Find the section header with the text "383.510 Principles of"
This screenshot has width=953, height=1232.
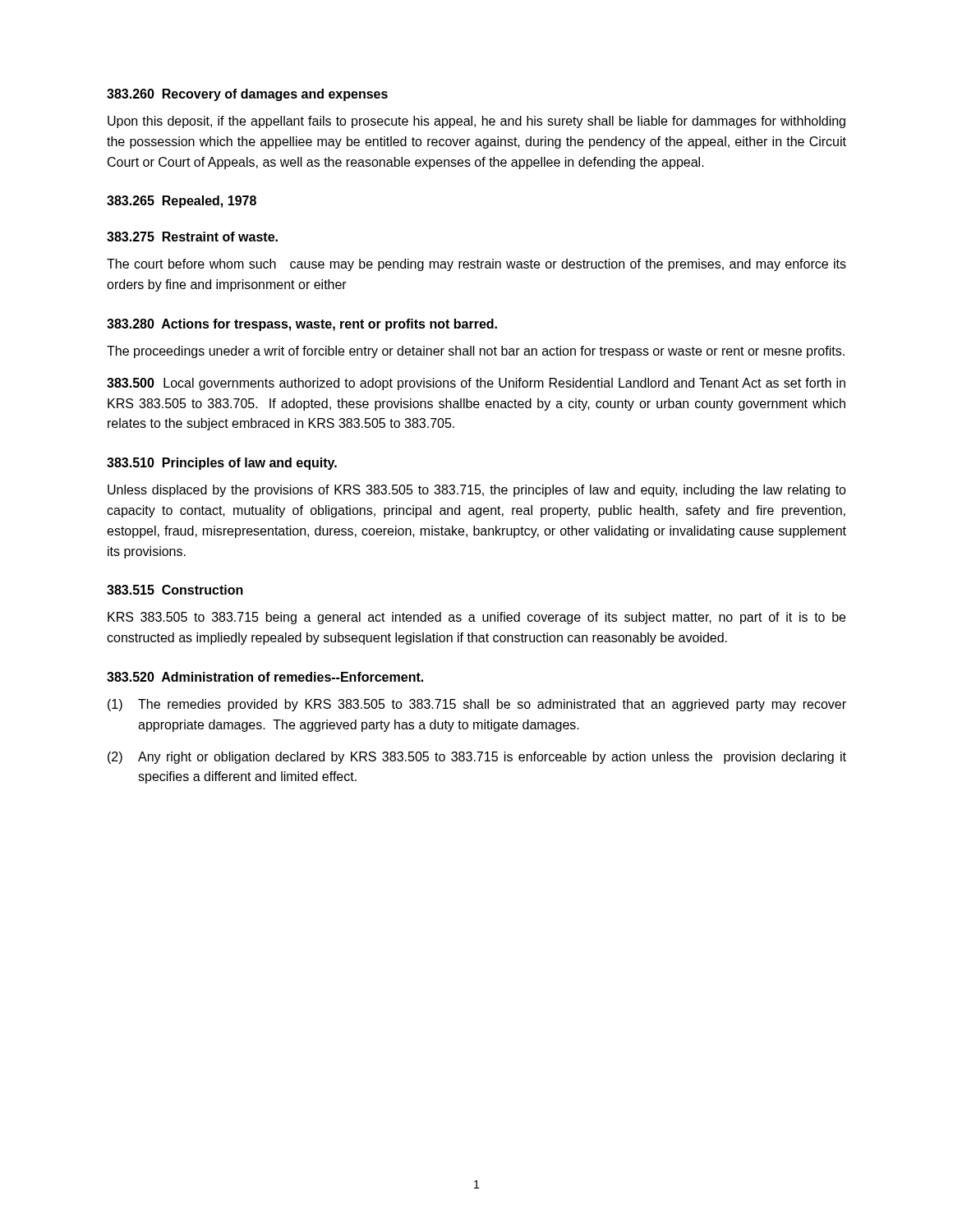222,463
